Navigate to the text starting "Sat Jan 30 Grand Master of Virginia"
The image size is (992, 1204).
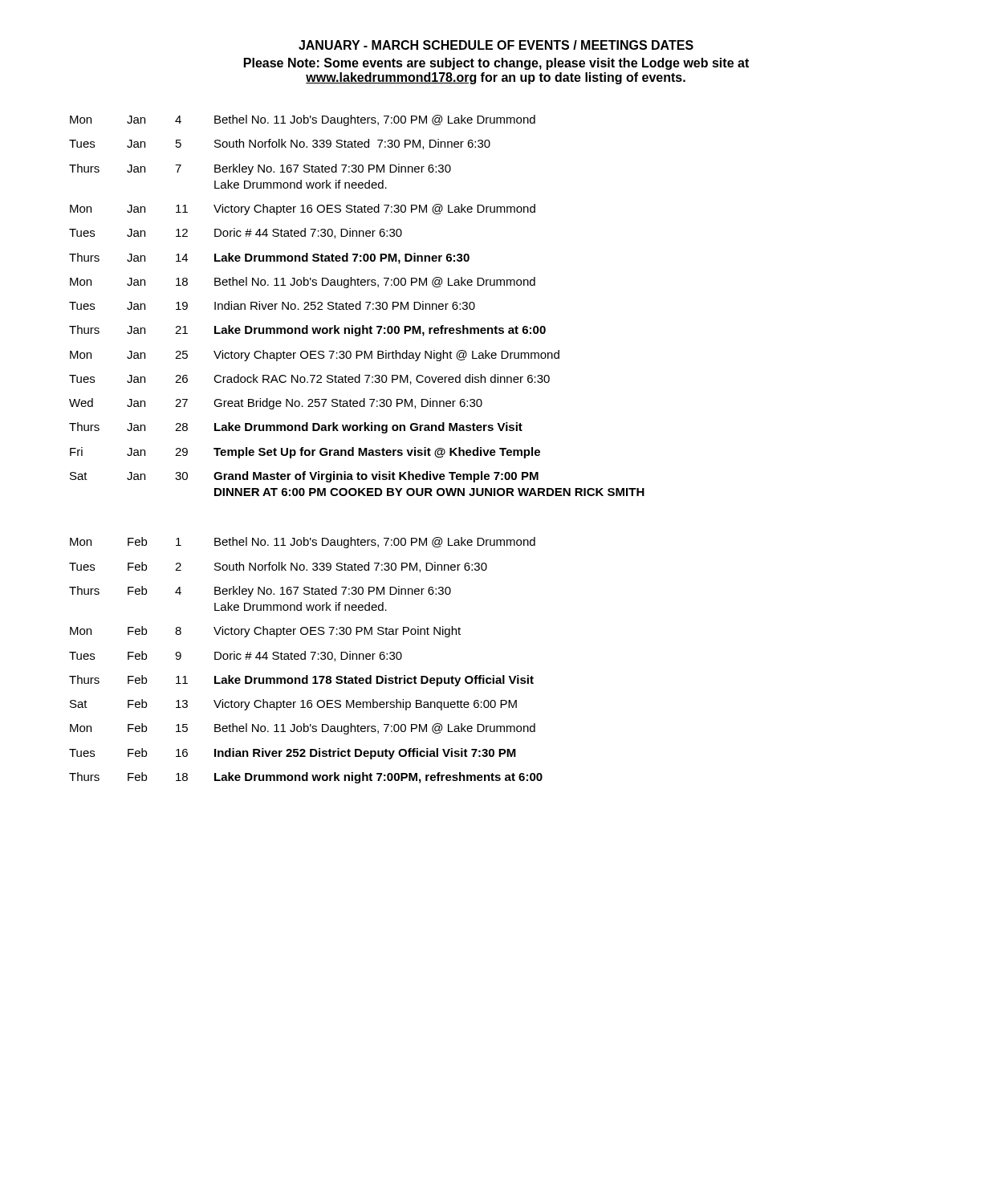(496, 484)
